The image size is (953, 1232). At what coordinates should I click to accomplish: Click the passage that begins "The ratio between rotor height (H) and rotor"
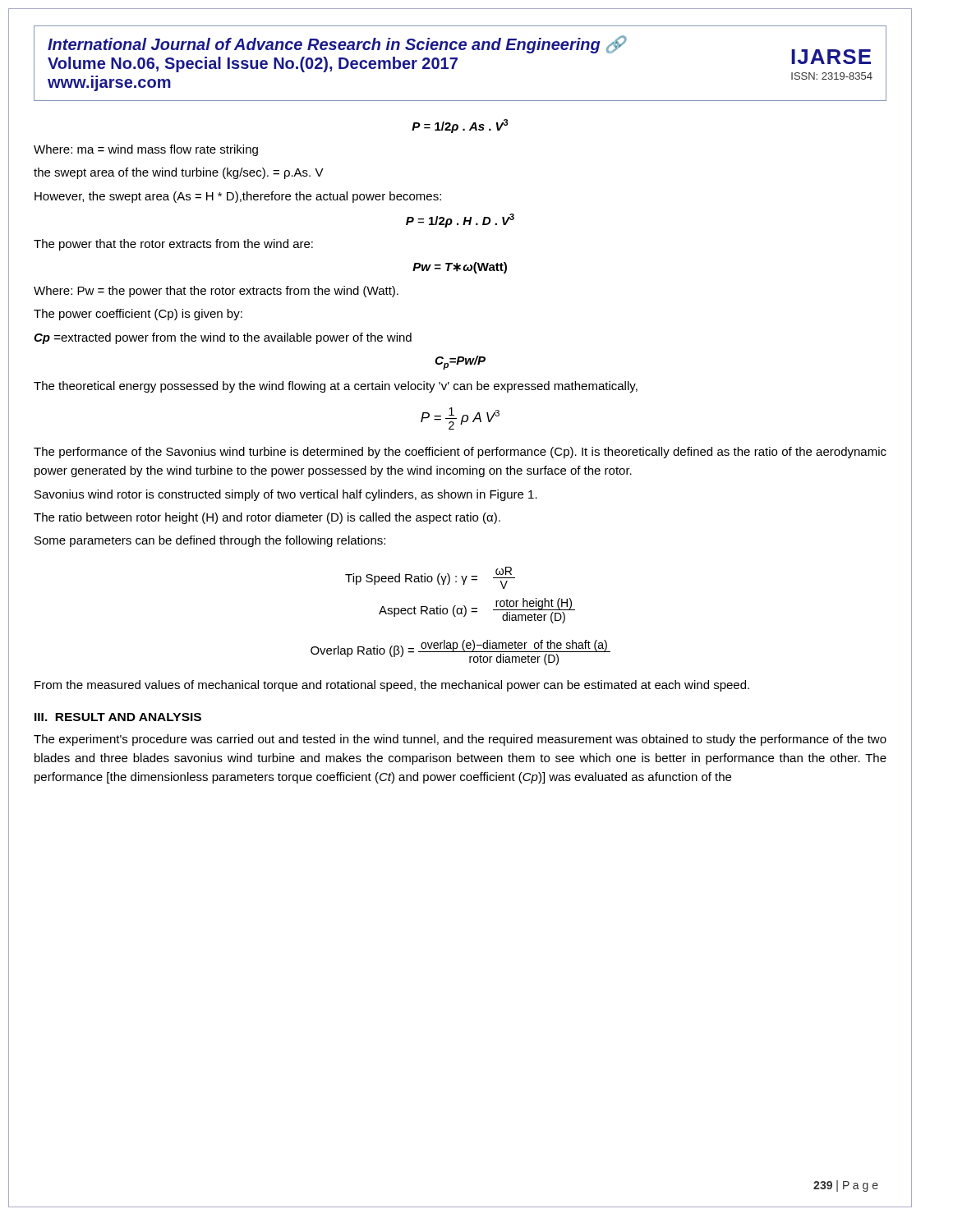click(267, 517)
